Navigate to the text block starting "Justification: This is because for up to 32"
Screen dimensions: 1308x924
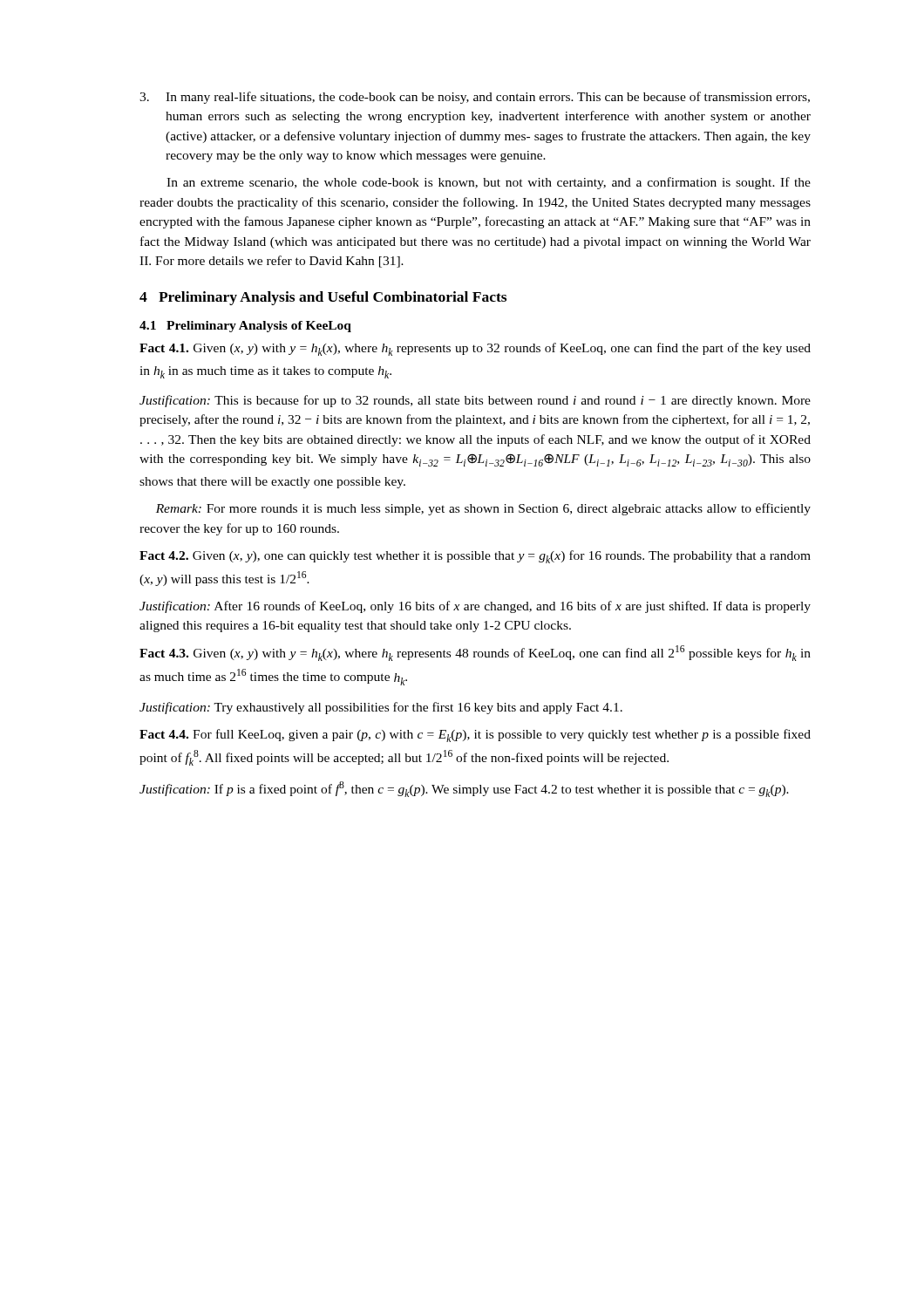tap(475, 441)
